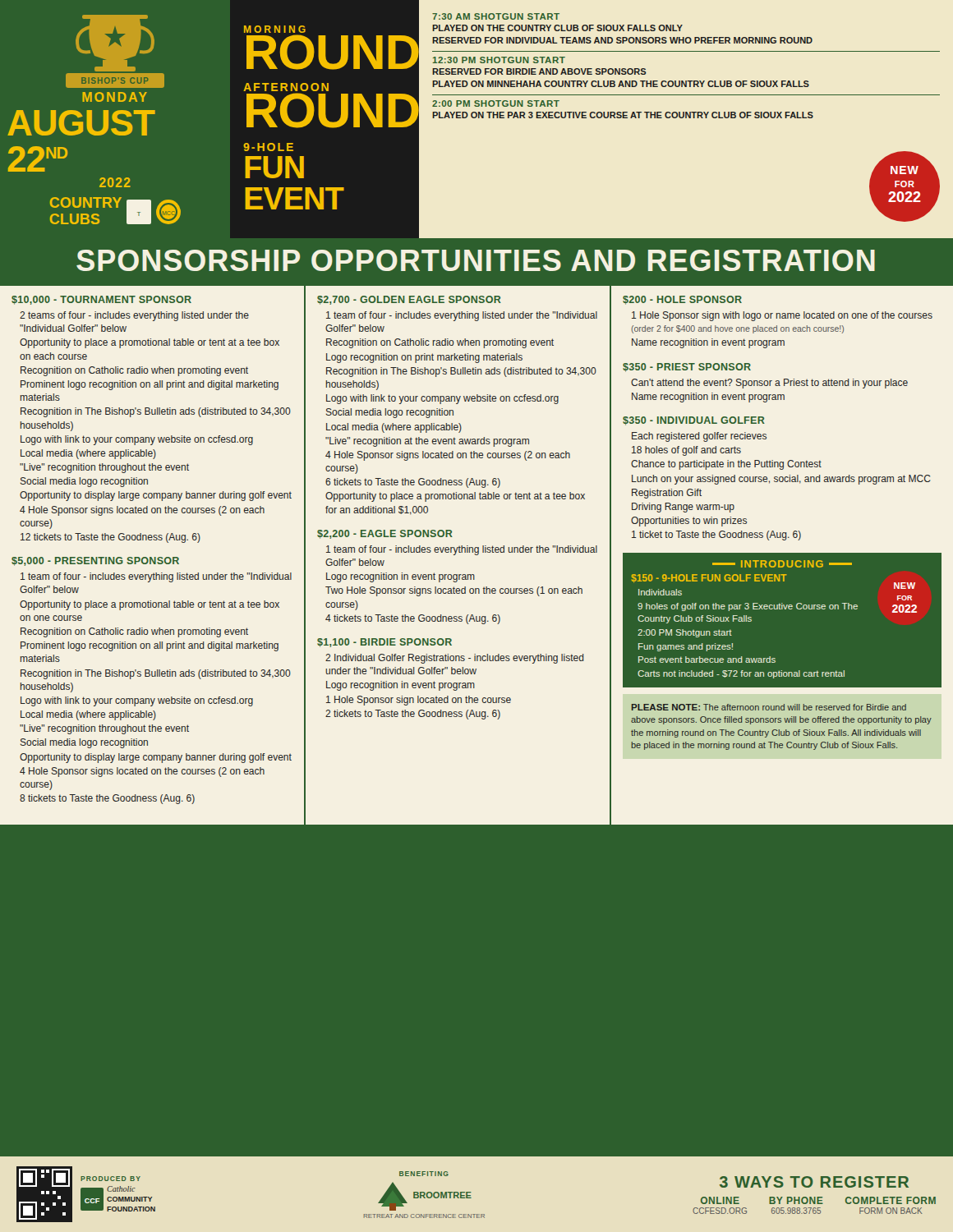Locate the text "$1,100 - BIRDIE SPONSOR"
The width and height of the screenshot is (953, 1232).
(385, 642)
